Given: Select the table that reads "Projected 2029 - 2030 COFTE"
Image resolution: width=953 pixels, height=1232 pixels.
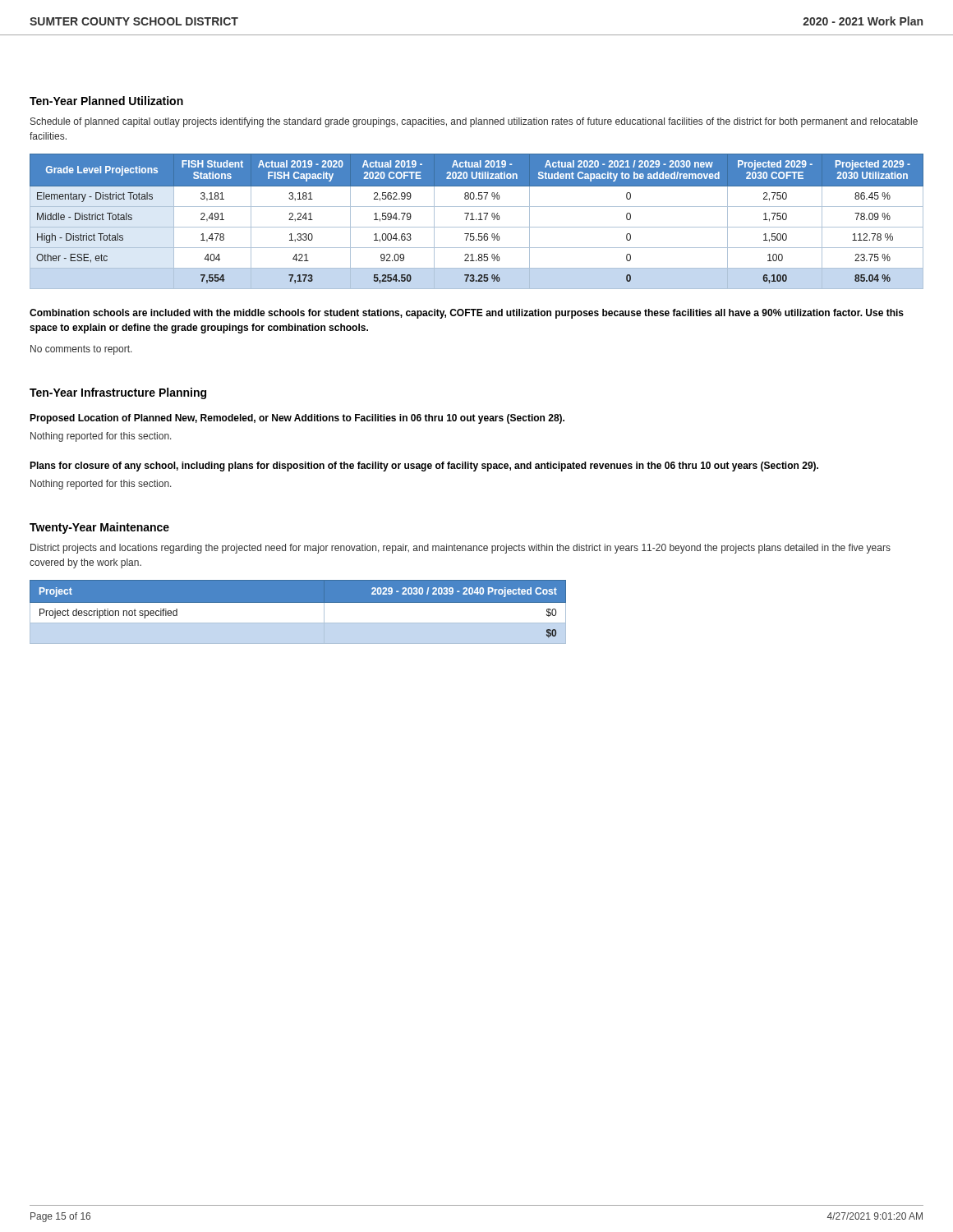Looking at the screenshot, I should [476, 221].
